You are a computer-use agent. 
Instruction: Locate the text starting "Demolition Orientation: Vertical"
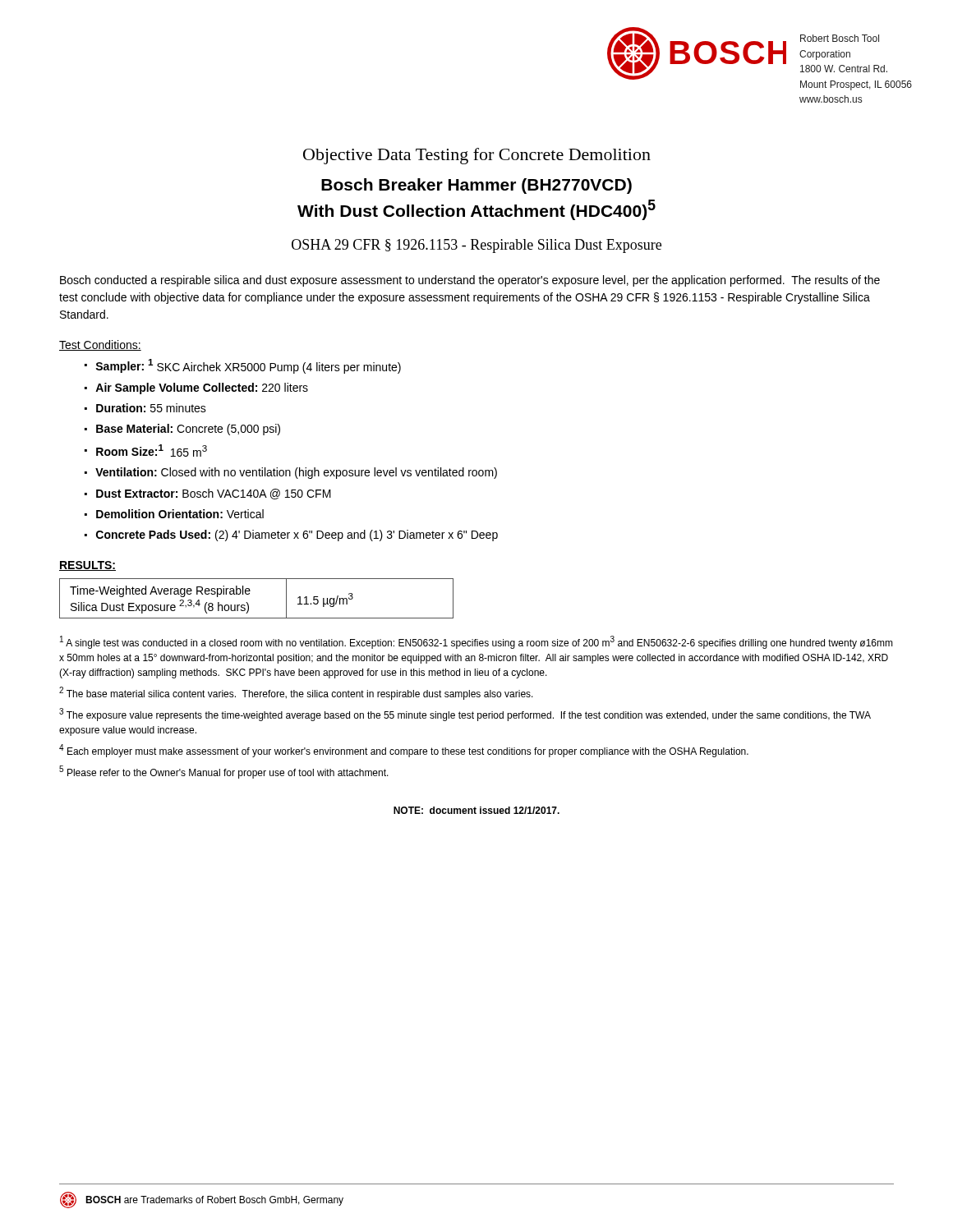coord(180,514)
